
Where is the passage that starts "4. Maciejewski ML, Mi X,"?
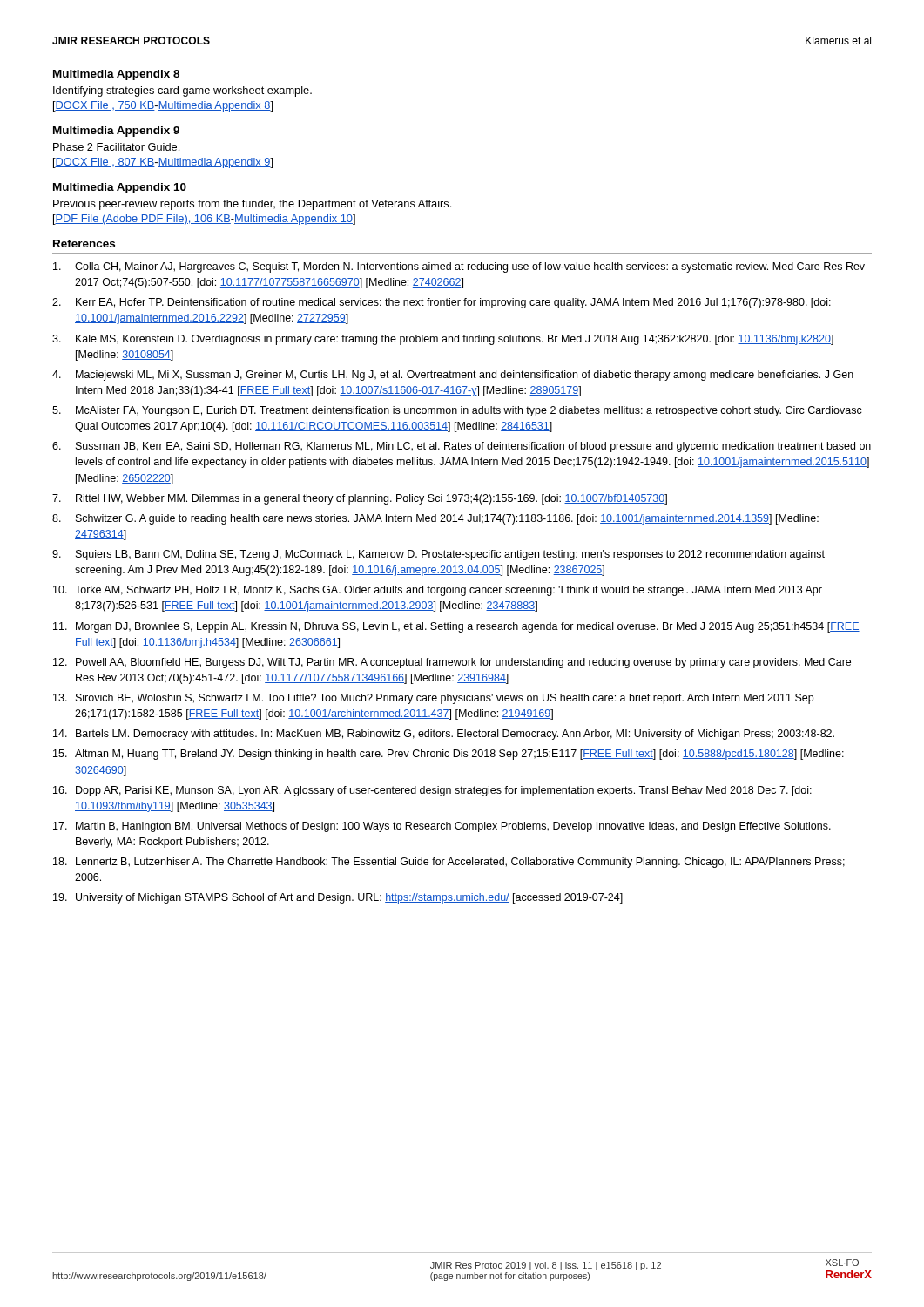(462, 382)
